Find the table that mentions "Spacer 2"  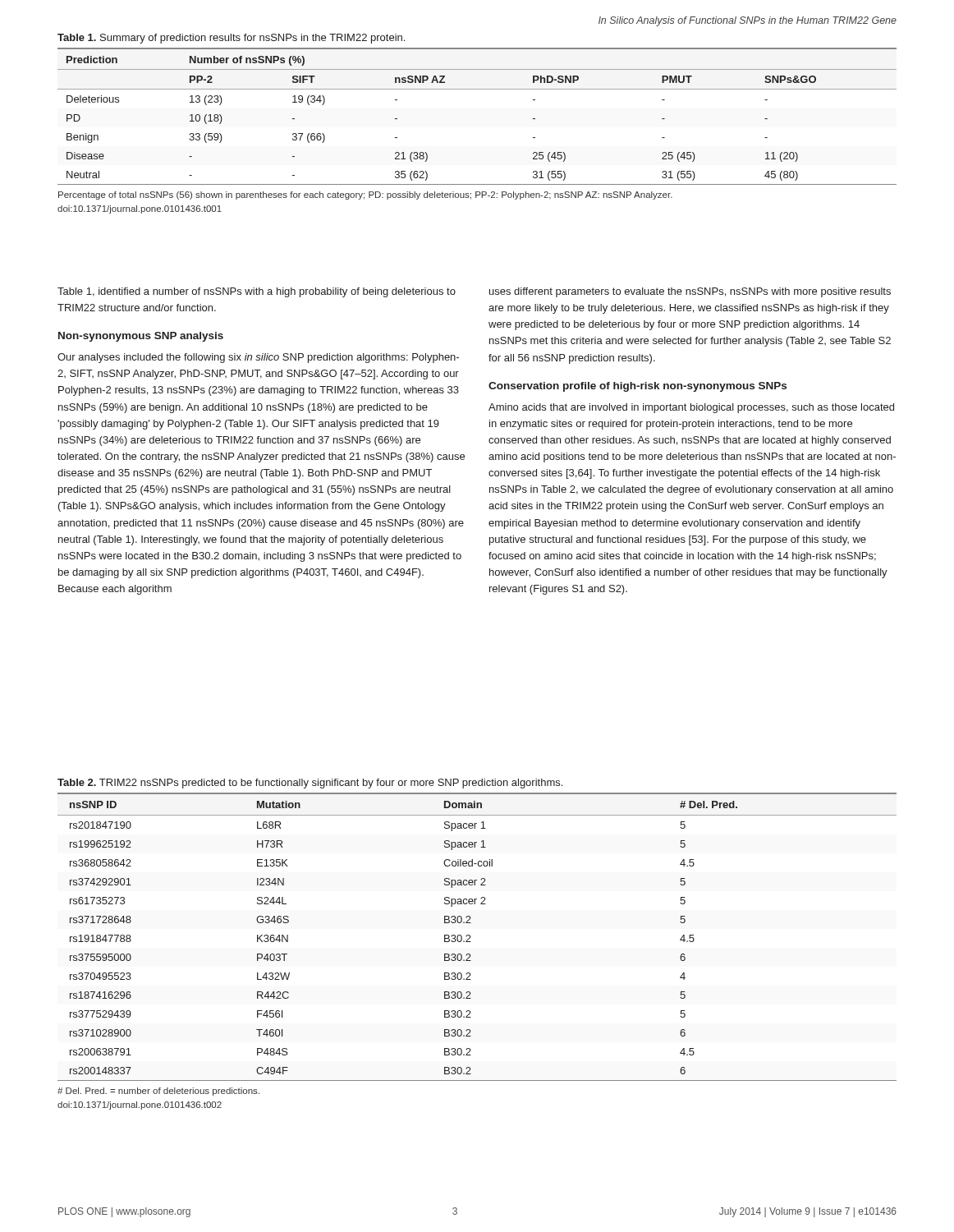(x=477, y=944)
